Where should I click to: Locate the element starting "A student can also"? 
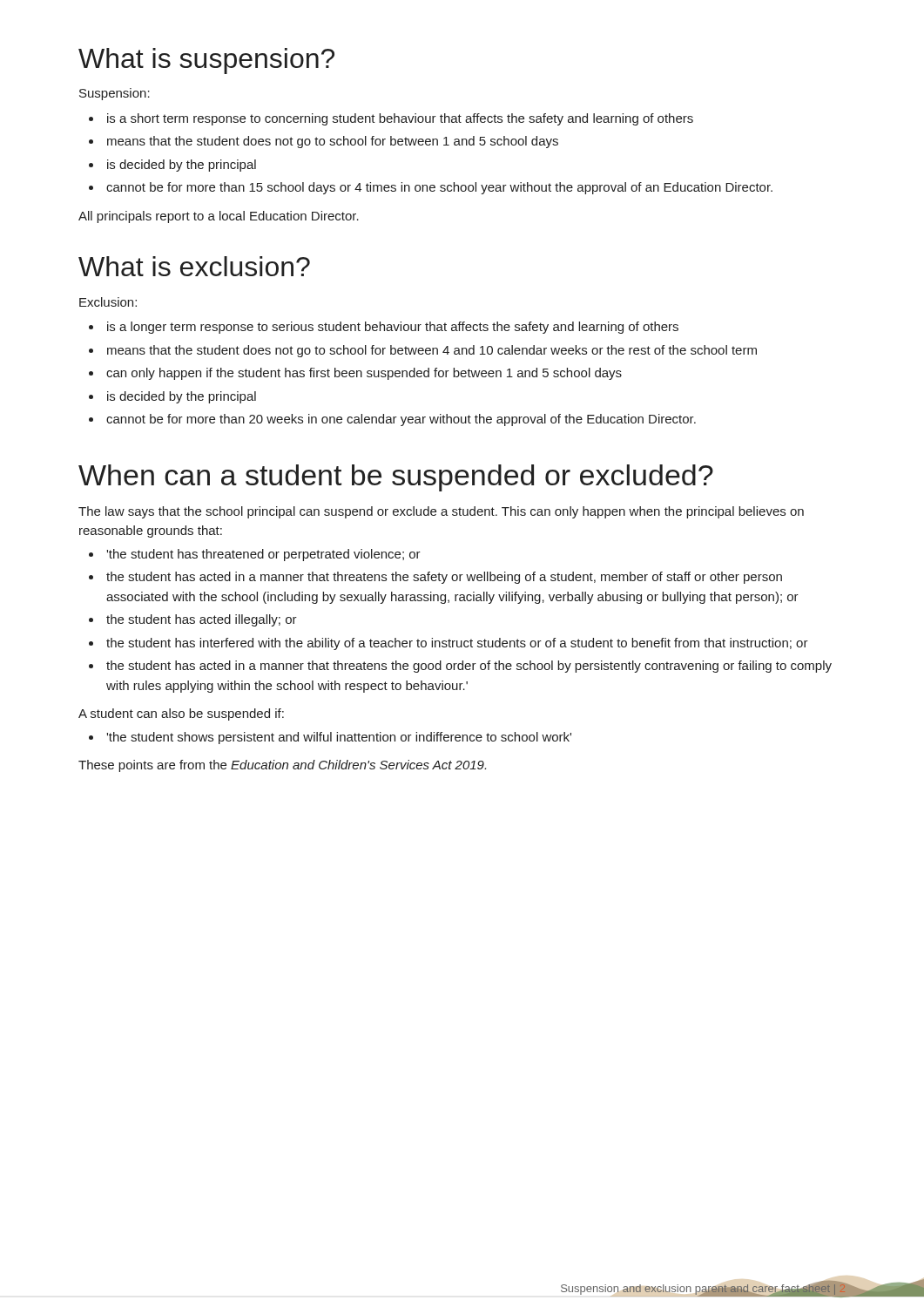(x=181, y=714)
